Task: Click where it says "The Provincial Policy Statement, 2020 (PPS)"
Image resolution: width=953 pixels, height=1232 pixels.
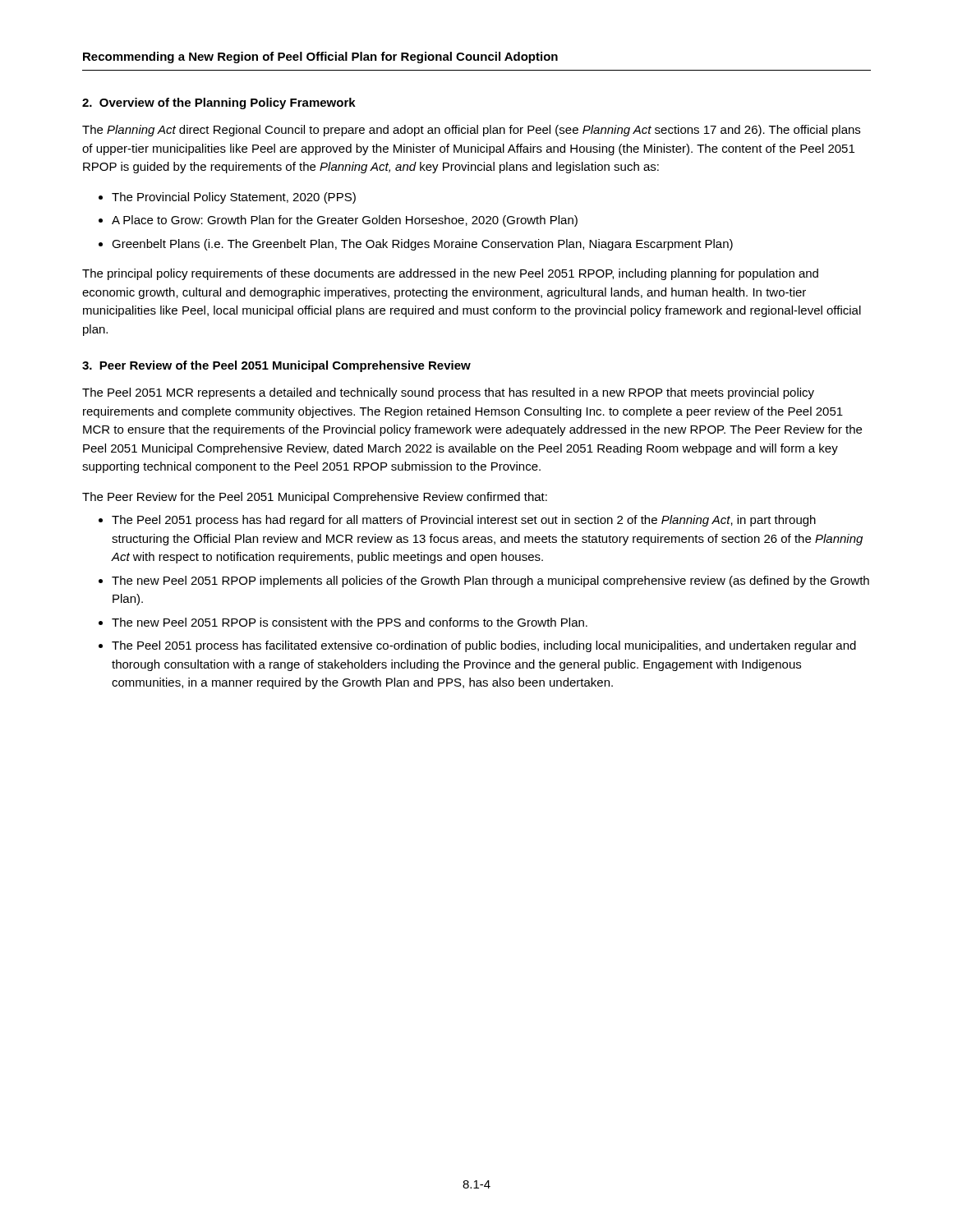Action: pyautogui.click(x=234, y=196)
